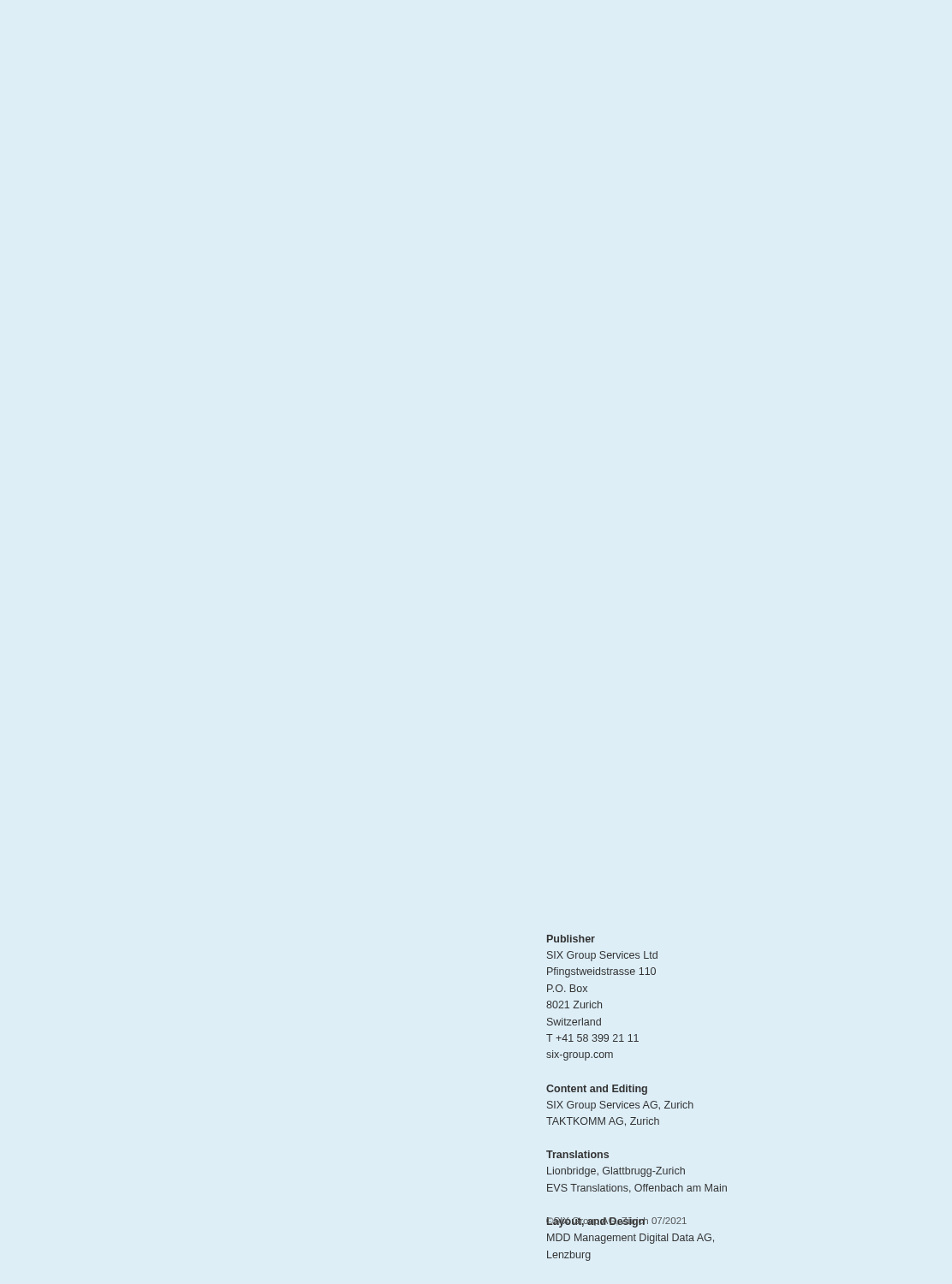Locate the text block with the text "Content and Editing SIX"
952x1284 pixels.
(x=675, y=1106)
